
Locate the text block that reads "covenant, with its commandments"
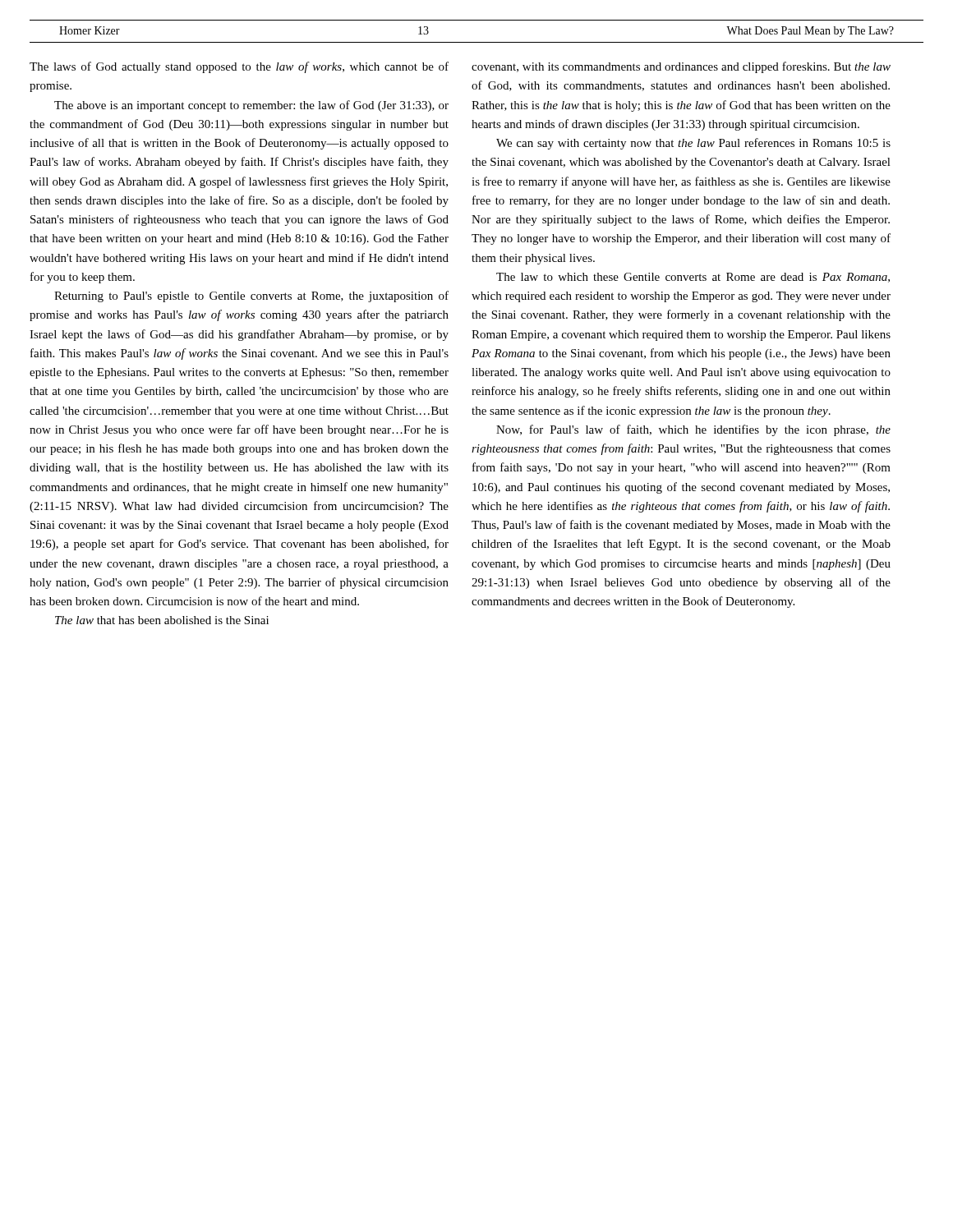point(681,334)
